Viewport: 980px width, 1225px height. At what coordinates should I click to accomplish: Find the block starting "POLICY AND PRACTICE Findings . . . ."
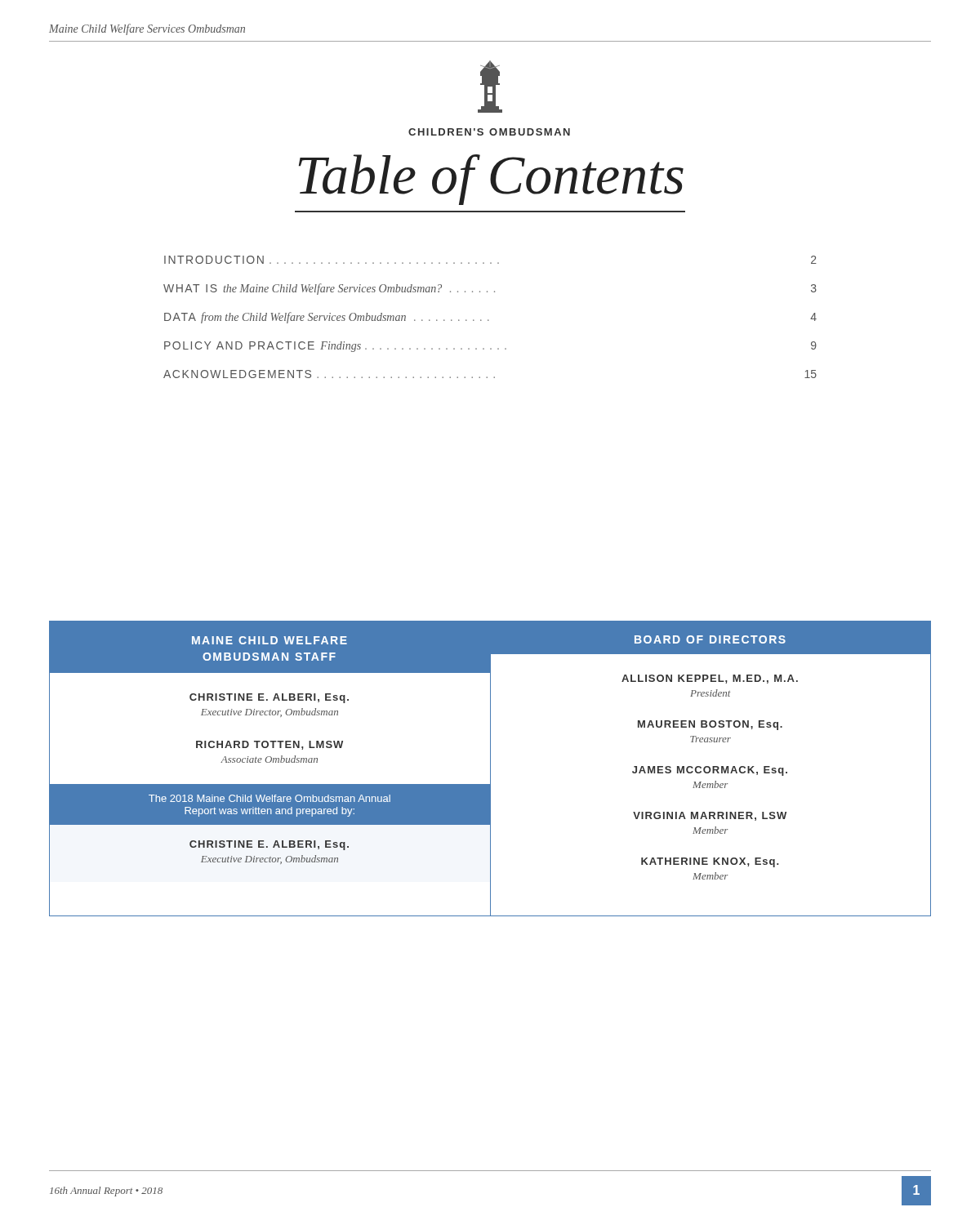coord(490,346)
